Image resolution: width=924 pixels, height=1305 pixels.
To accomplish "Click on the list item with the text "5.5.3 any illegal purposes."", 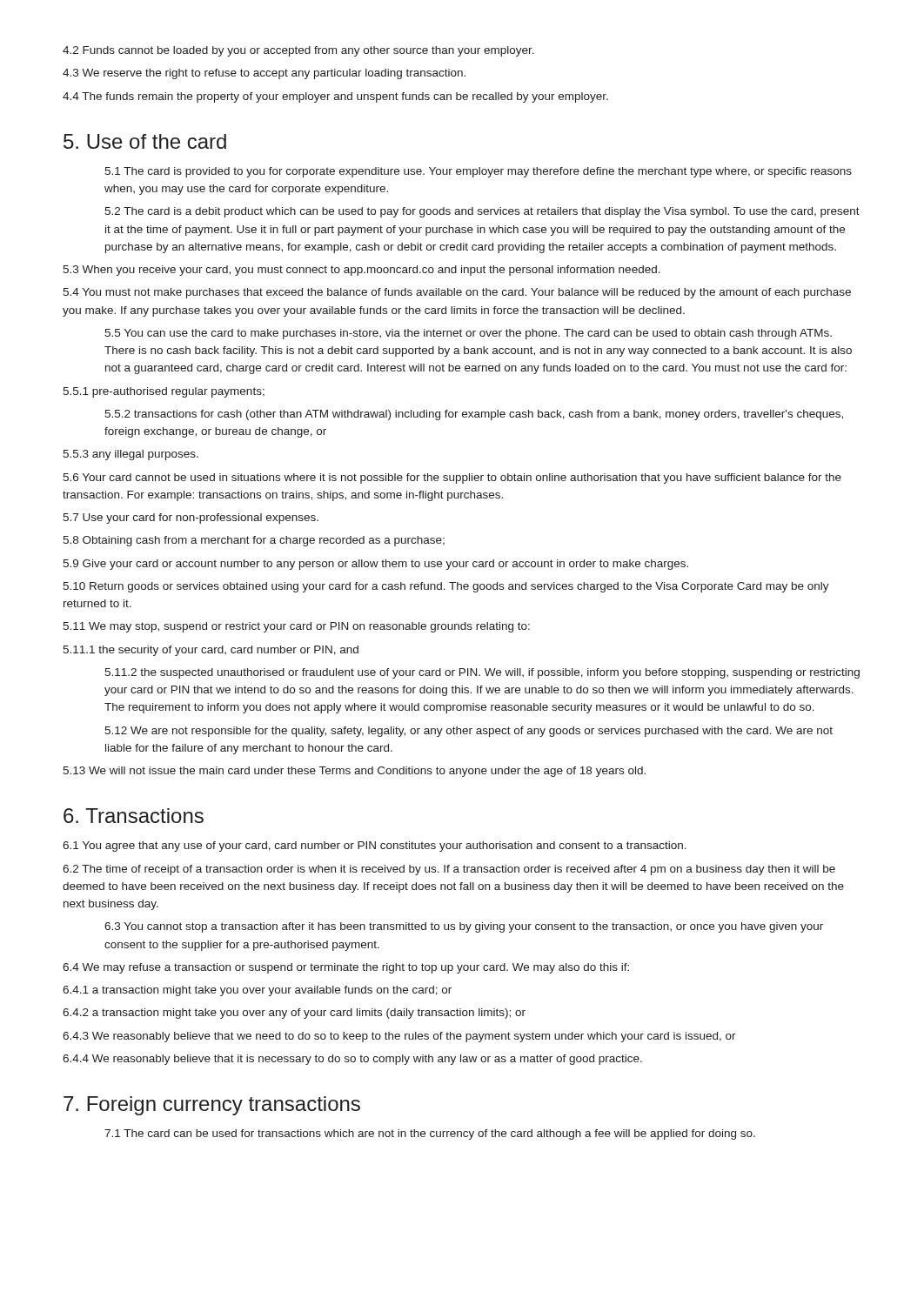I will [131, 454].
